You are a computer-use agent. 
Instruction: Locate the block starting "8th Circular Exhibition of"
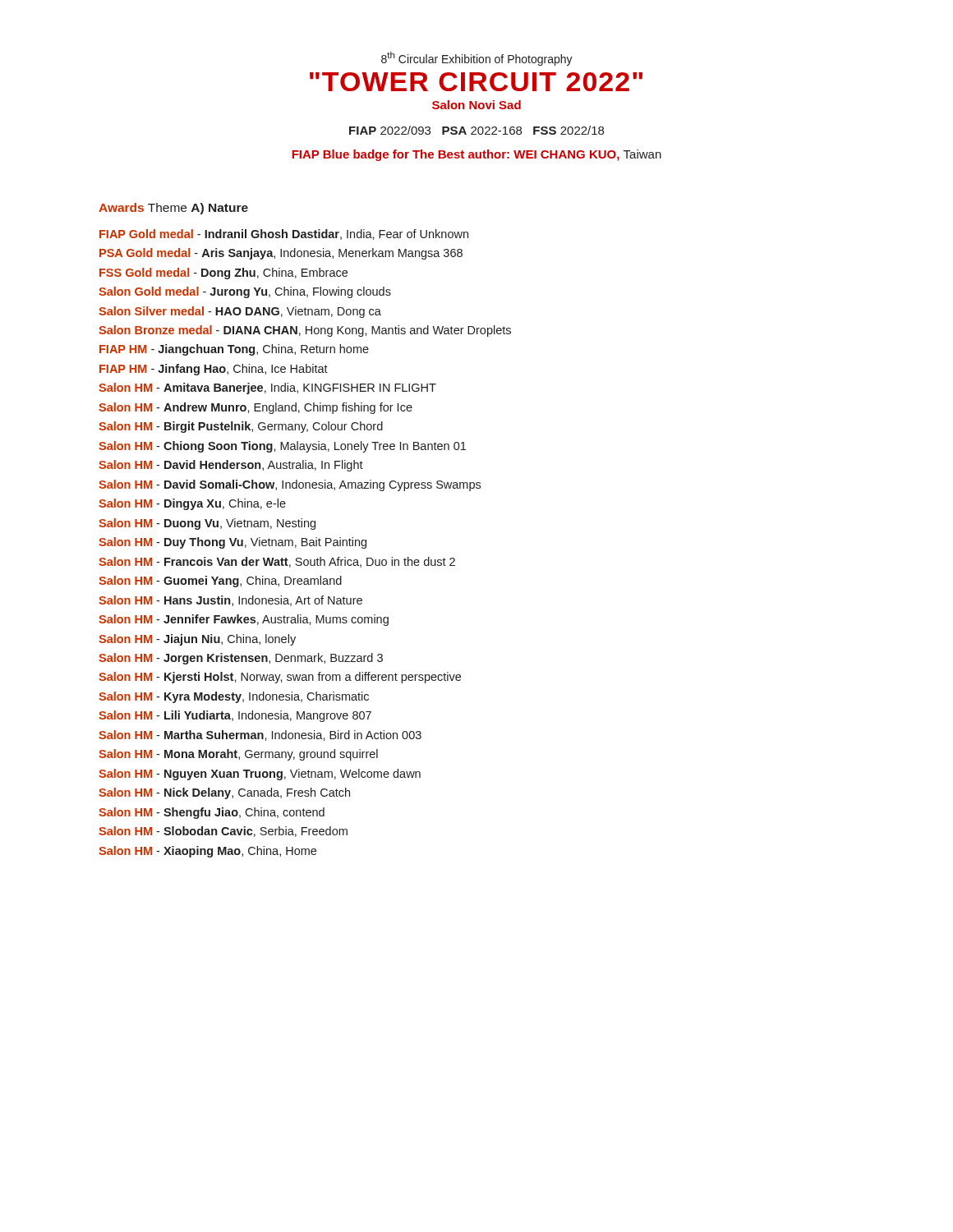476,80
